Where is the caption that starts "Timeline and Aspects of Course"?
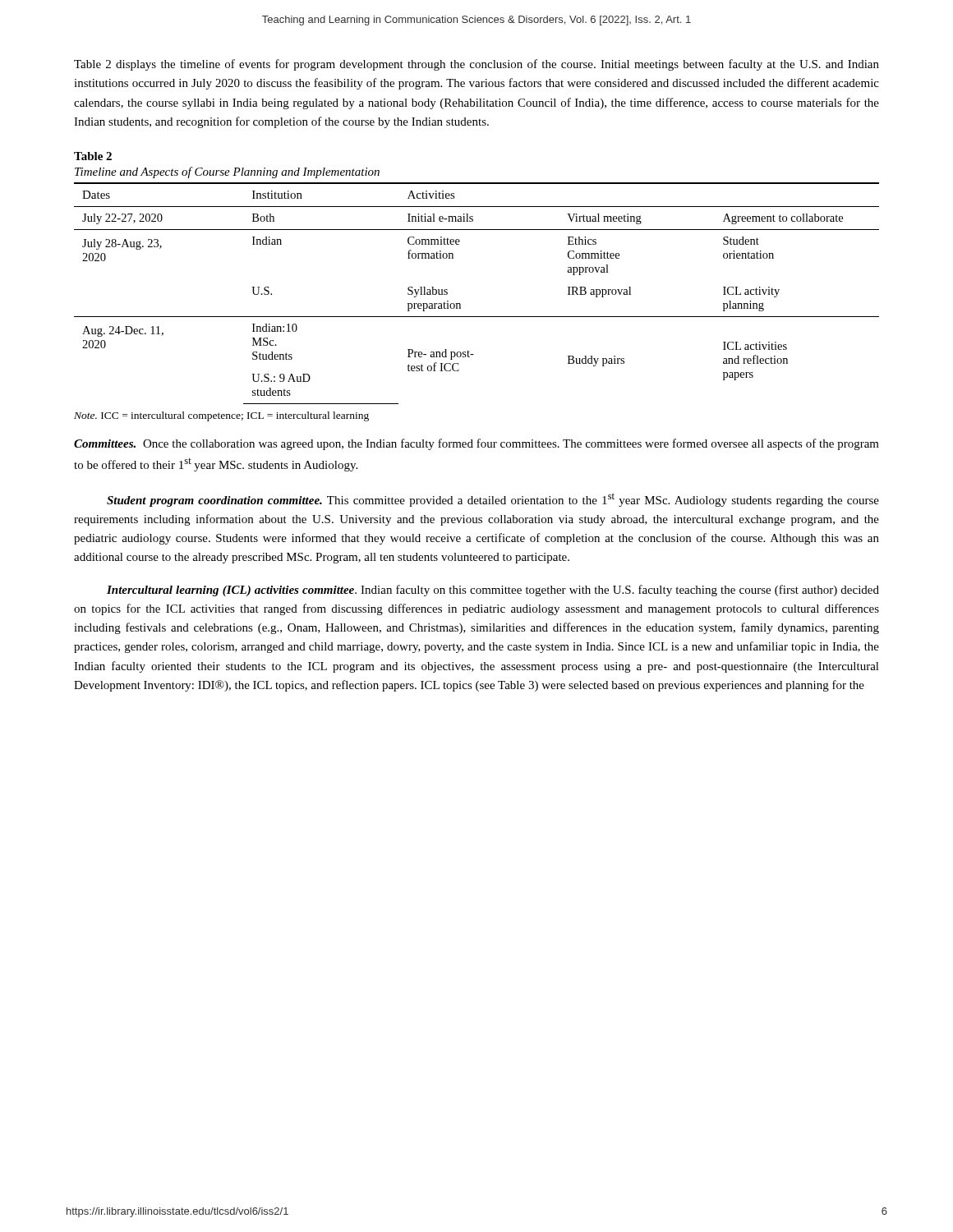953x1232 pixels. 227,172
